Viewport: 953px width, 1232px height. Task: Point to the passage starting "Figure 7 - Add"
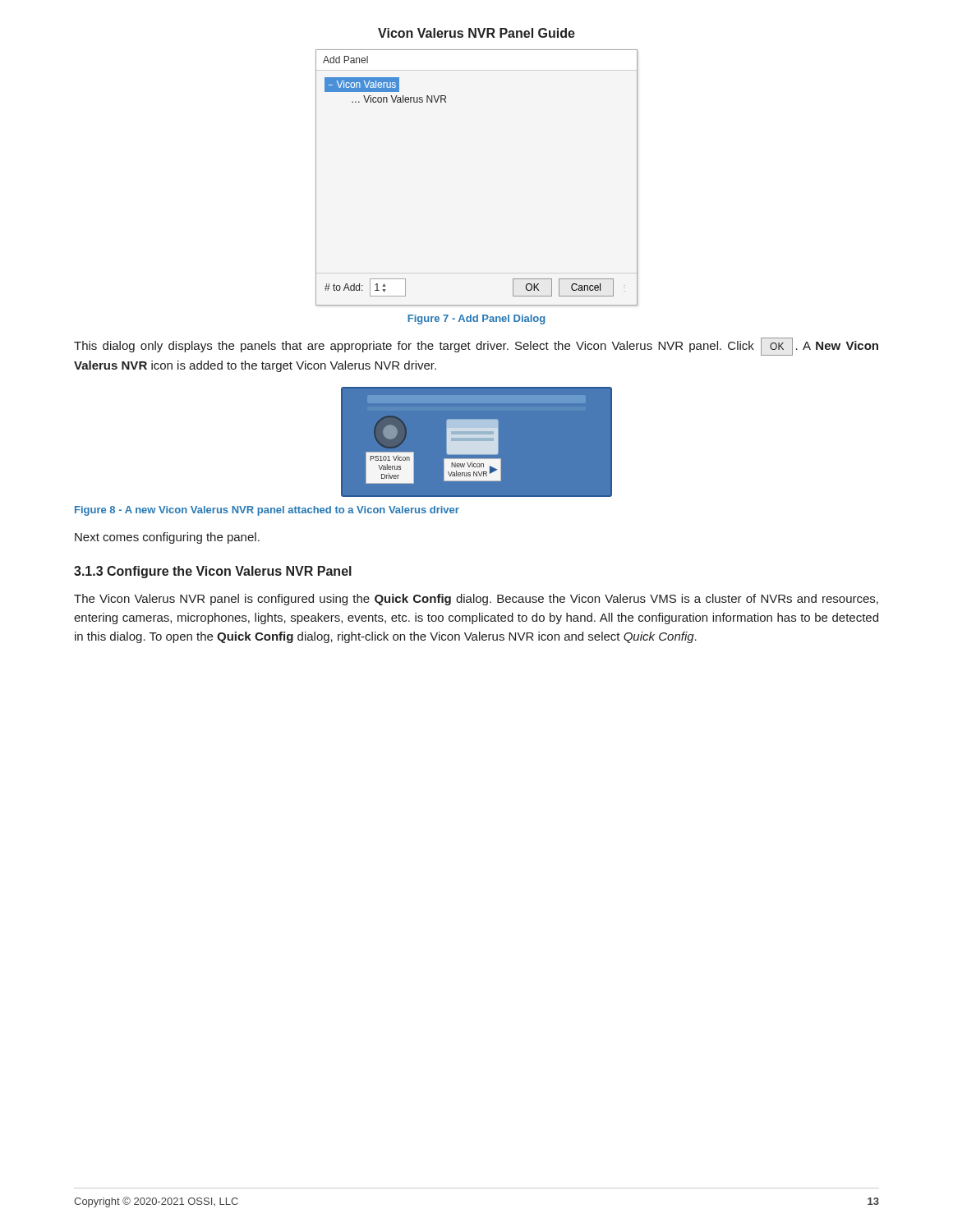476,318
